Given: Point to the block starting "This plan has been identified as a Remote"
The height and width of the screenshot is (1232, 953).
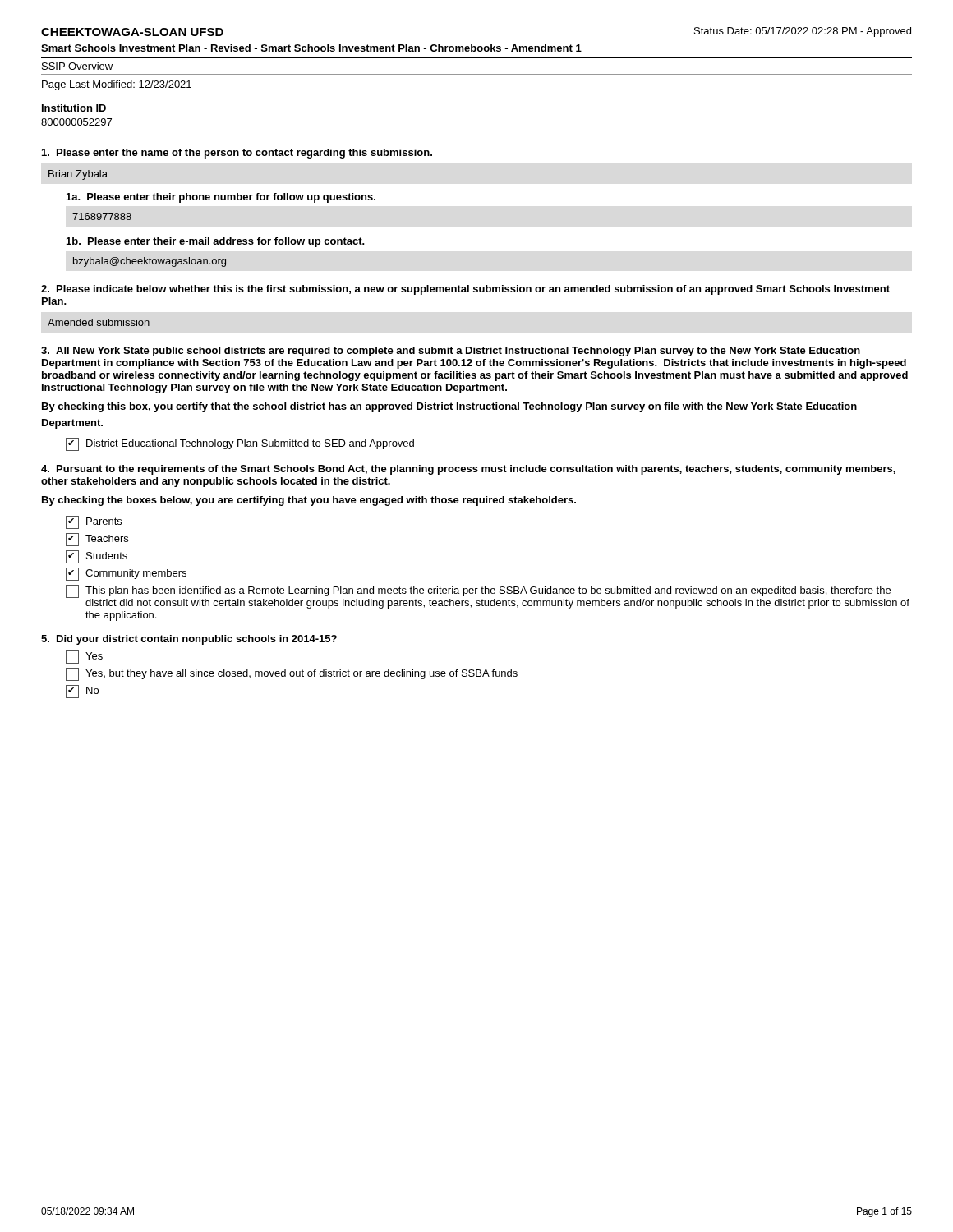Looking at the screenshot, I should (x=489, y=602).
